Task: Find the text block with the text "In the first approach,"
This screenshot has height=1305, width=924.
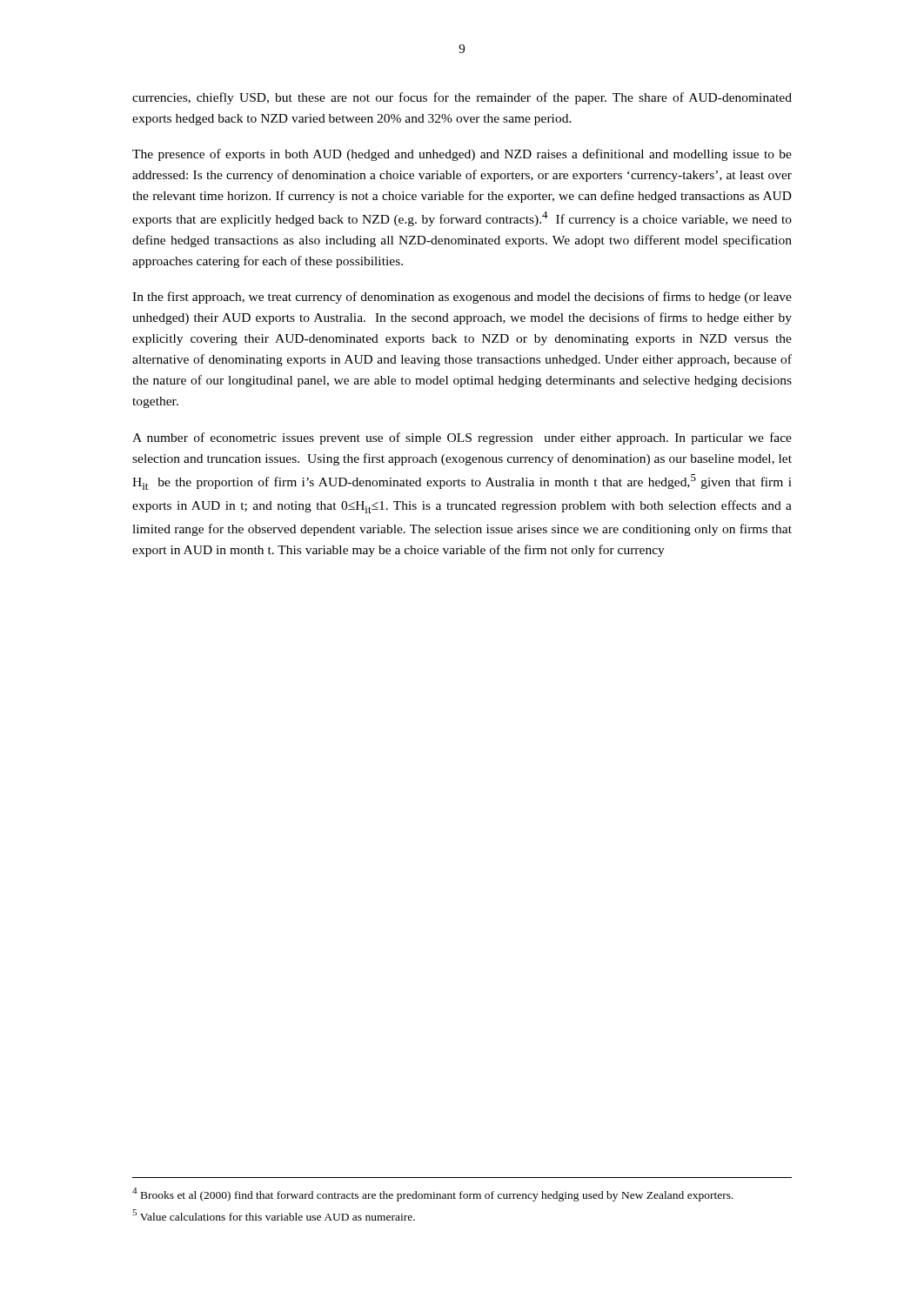Action: (462, 349)
